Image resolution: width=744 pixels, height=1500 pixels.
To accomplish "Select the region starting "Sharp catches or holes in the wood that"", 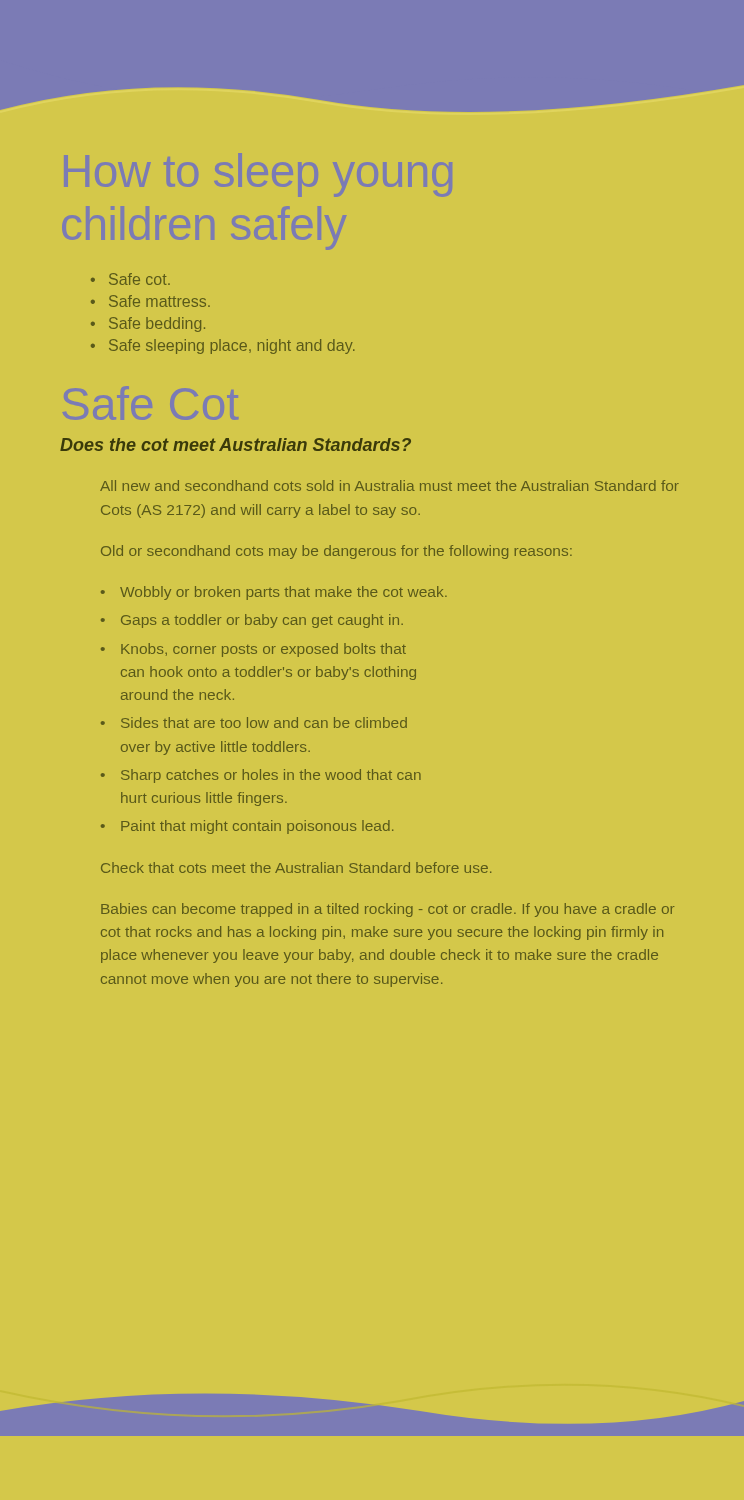I will (271, 786).
